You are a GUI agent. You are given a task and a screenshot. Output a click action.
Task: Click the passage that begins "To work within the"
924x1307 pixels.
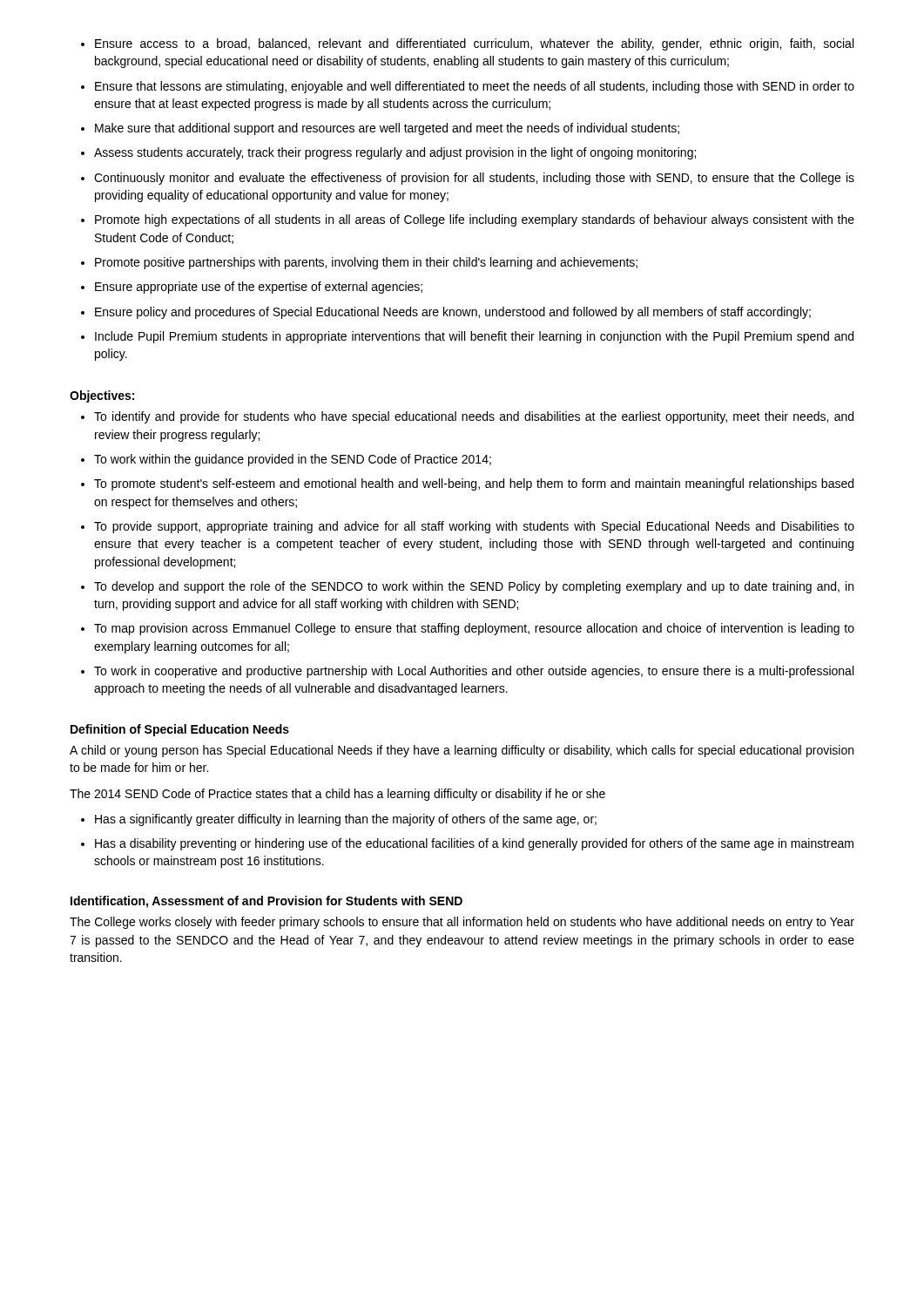tap(462, 459)
